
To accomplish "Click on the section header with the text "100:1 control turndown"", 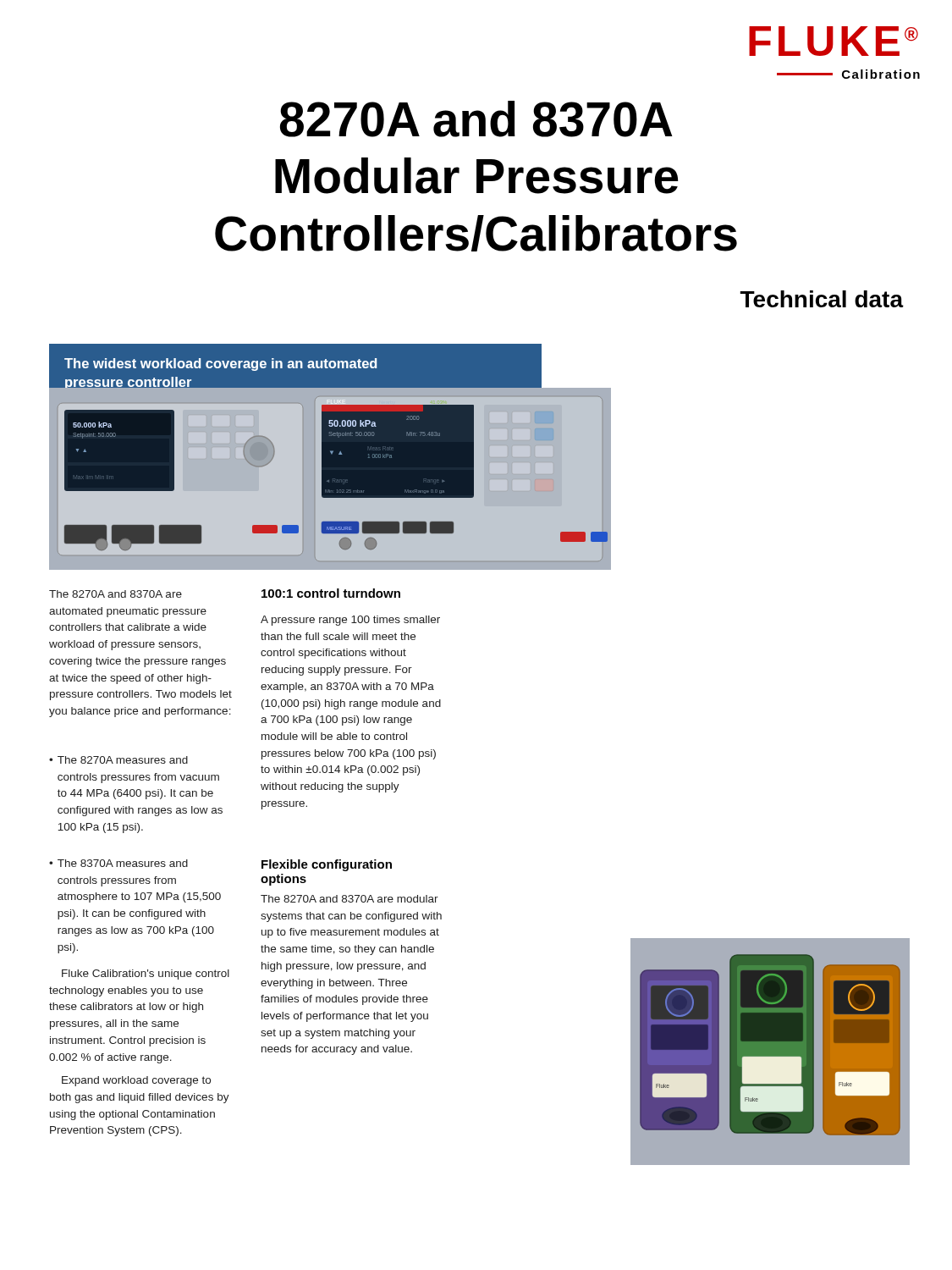I will coord(352,593).
